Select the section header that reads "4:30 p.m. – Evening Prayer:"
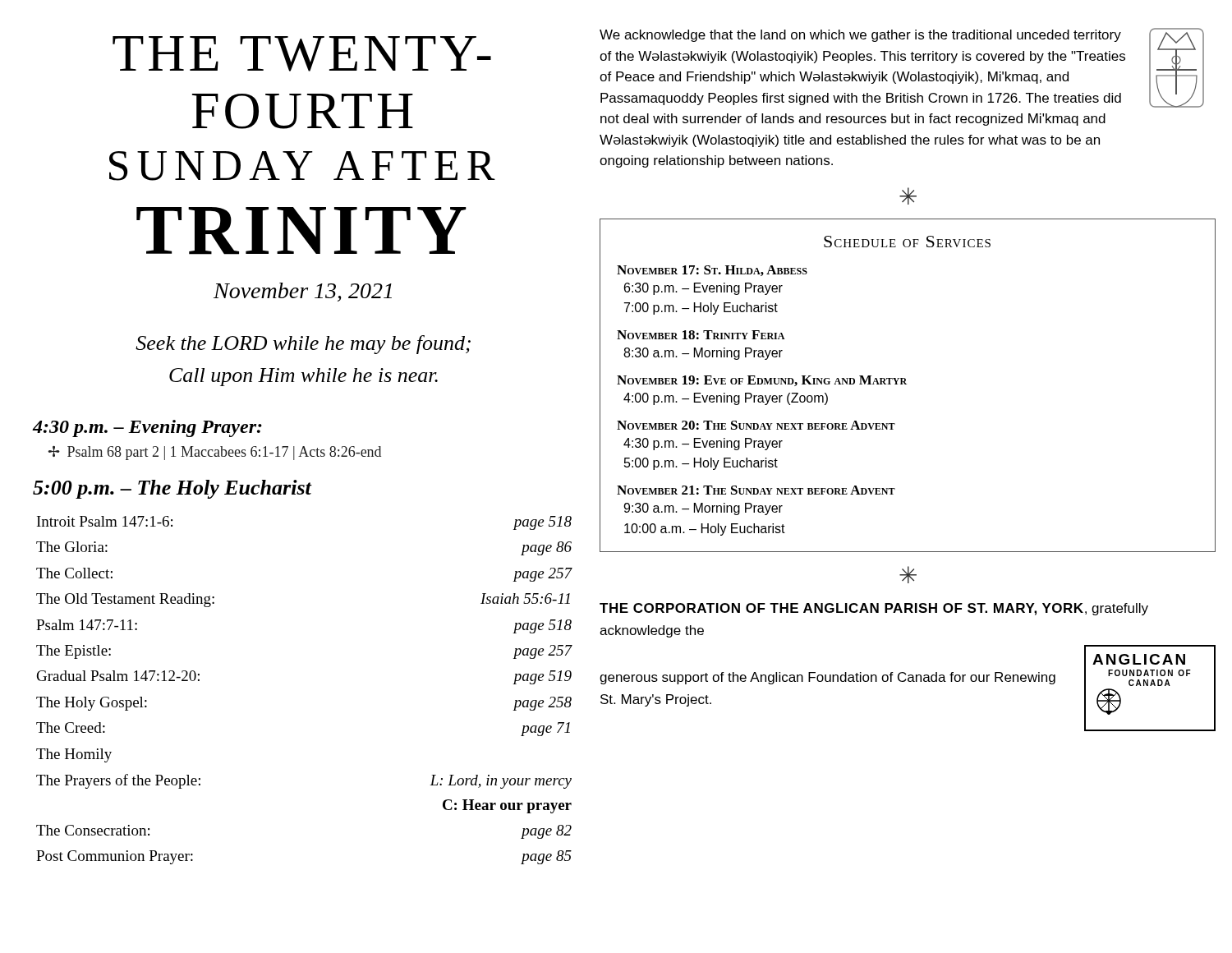1232x953 pixels. point(148,426)
